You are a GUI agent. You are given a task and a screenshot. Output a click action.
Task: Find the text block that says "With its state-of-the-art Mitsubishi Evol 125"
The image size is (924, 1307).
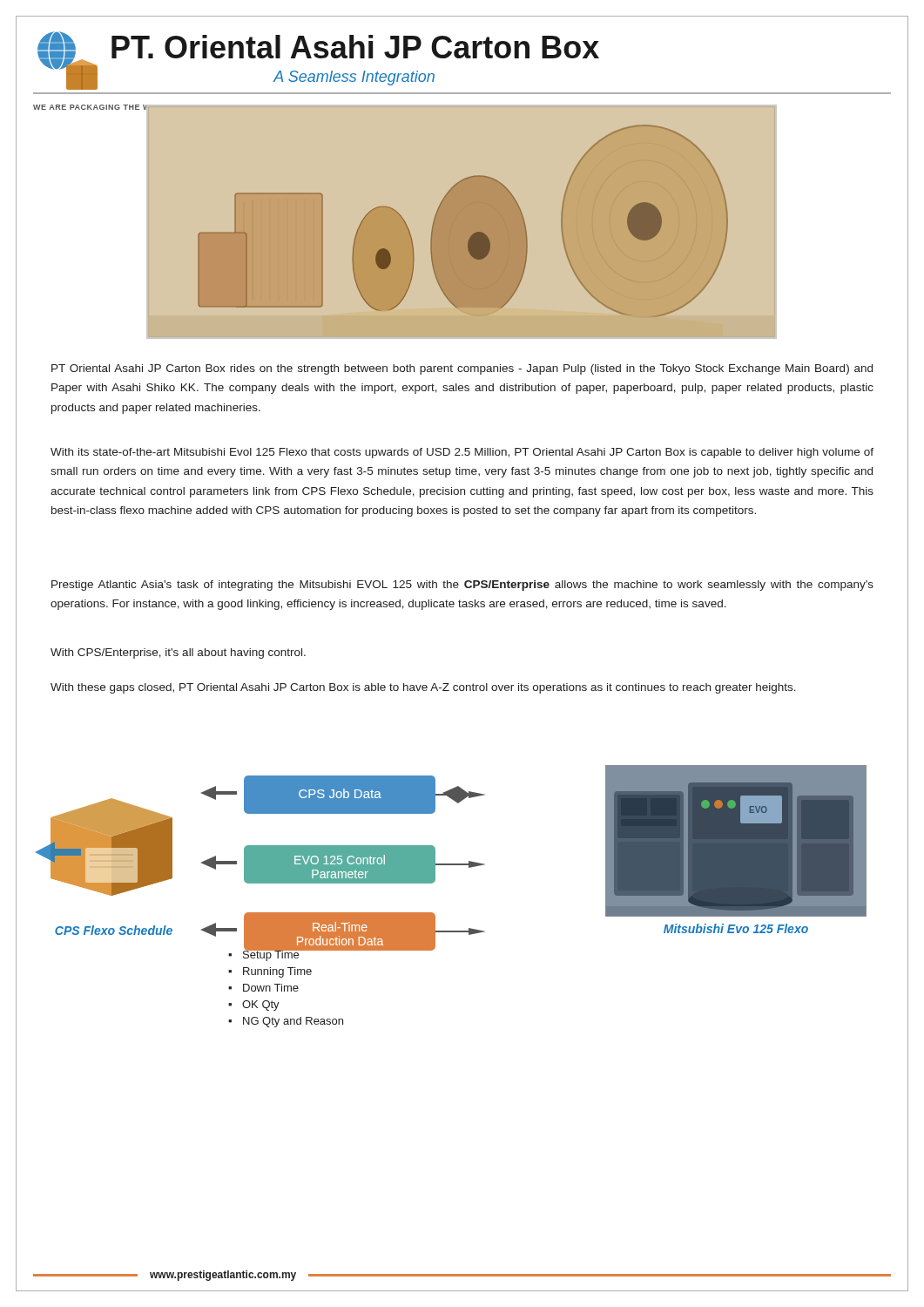[462, 481]
